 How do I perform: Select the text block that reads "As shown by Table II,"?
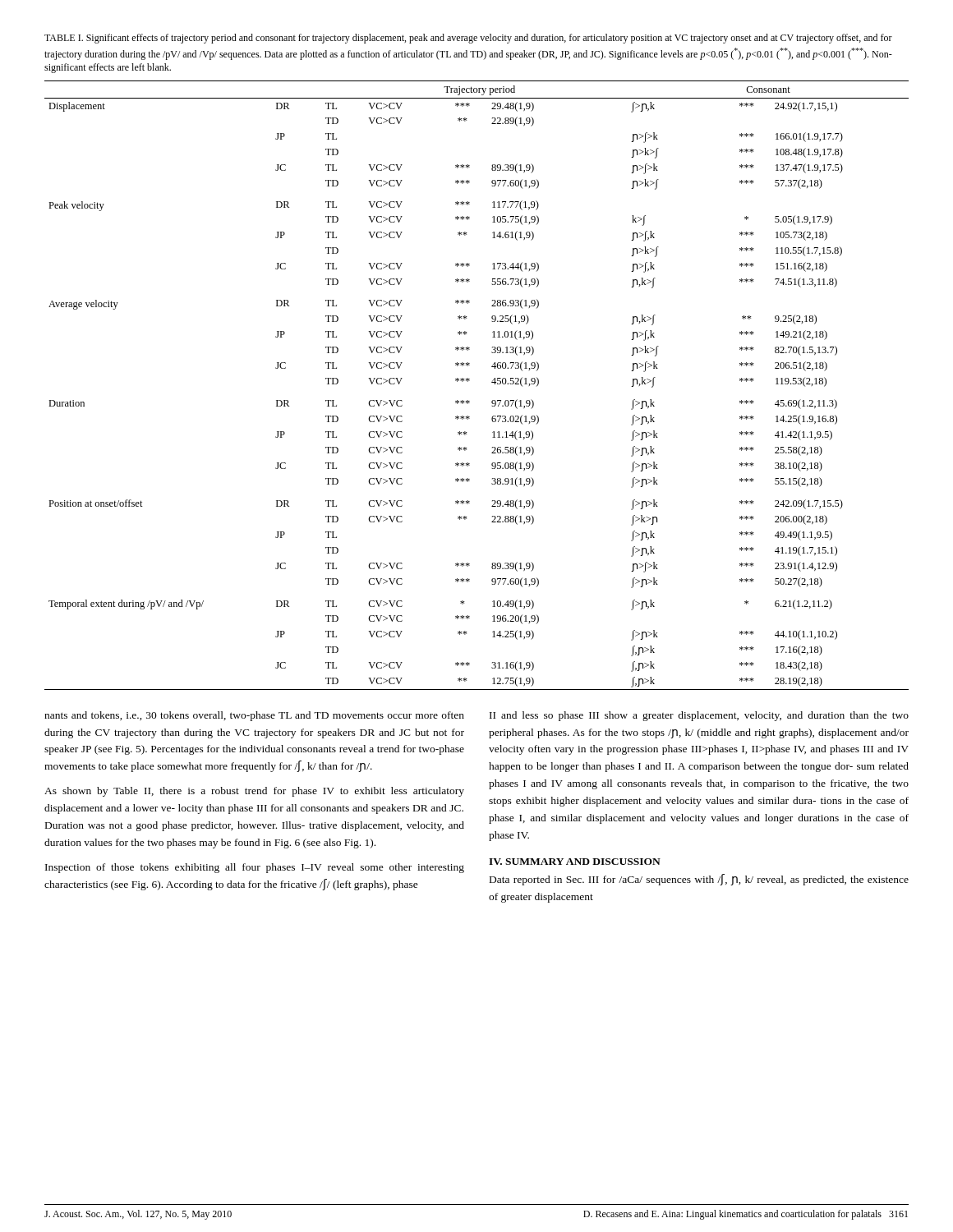click(254, 817)
